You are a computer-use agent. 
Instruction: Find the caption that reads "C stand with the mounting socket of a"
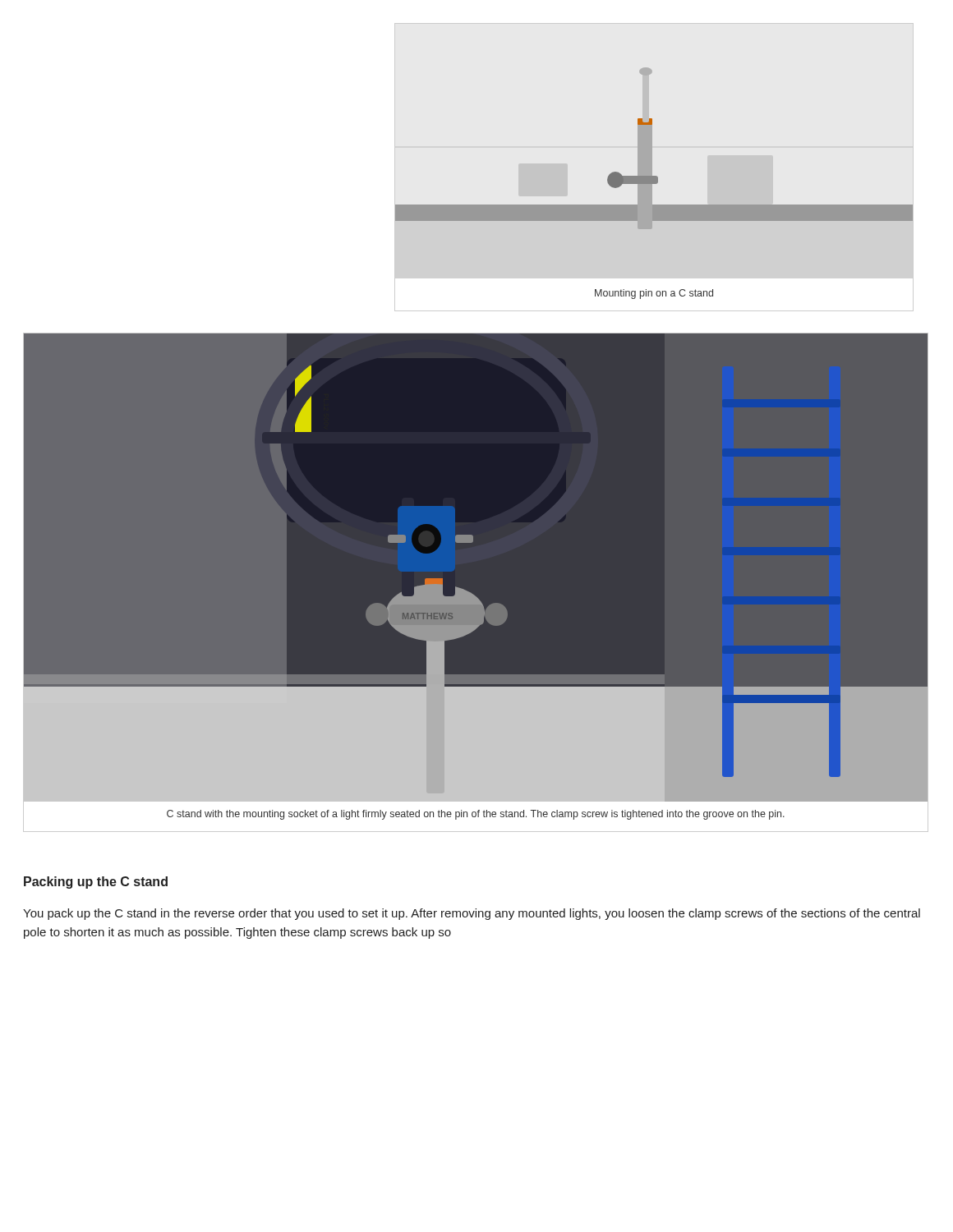tap(476, 814)
